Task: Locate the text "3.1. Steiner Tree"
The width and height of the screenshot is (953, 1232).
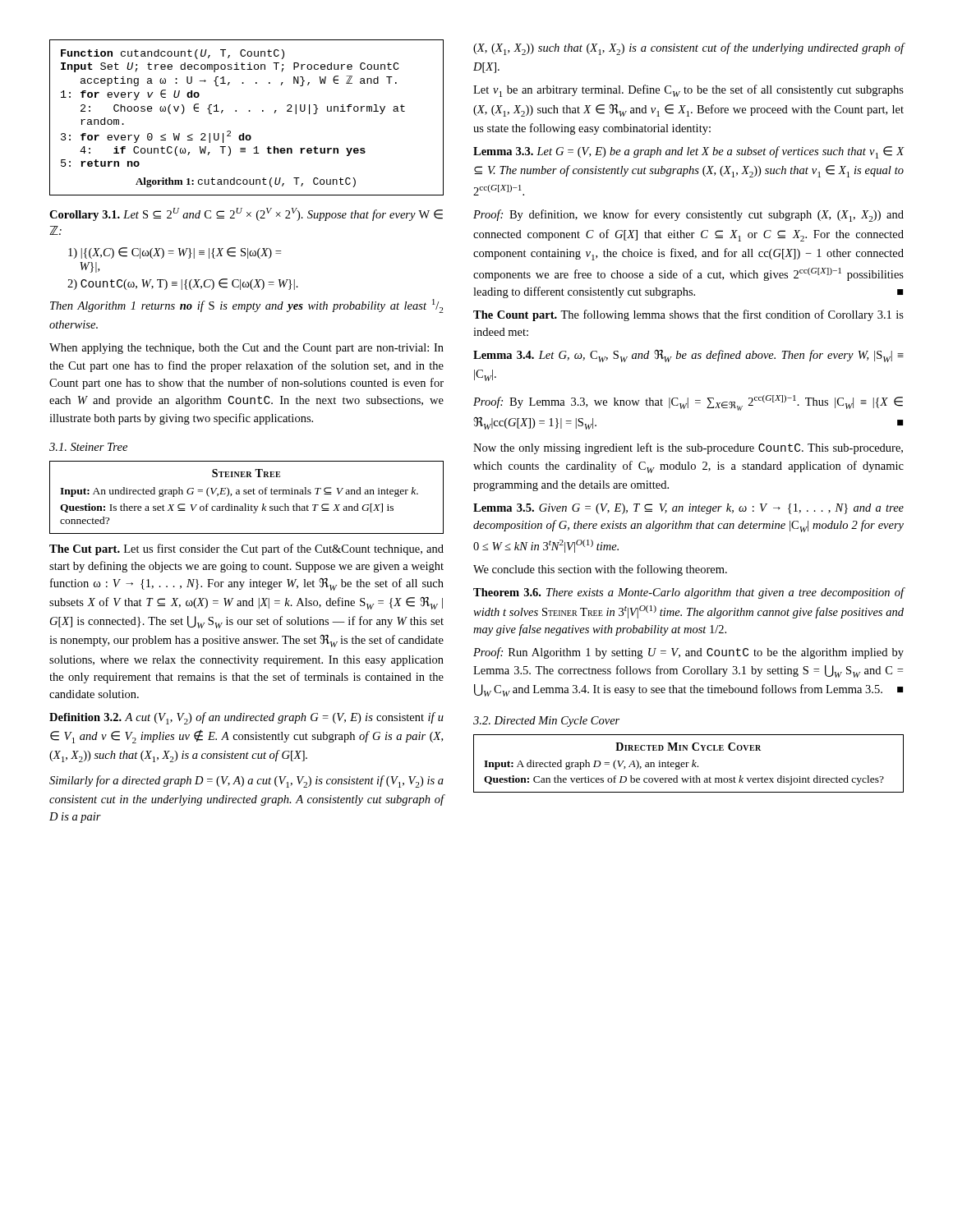Action: click(x=88, y=447)
